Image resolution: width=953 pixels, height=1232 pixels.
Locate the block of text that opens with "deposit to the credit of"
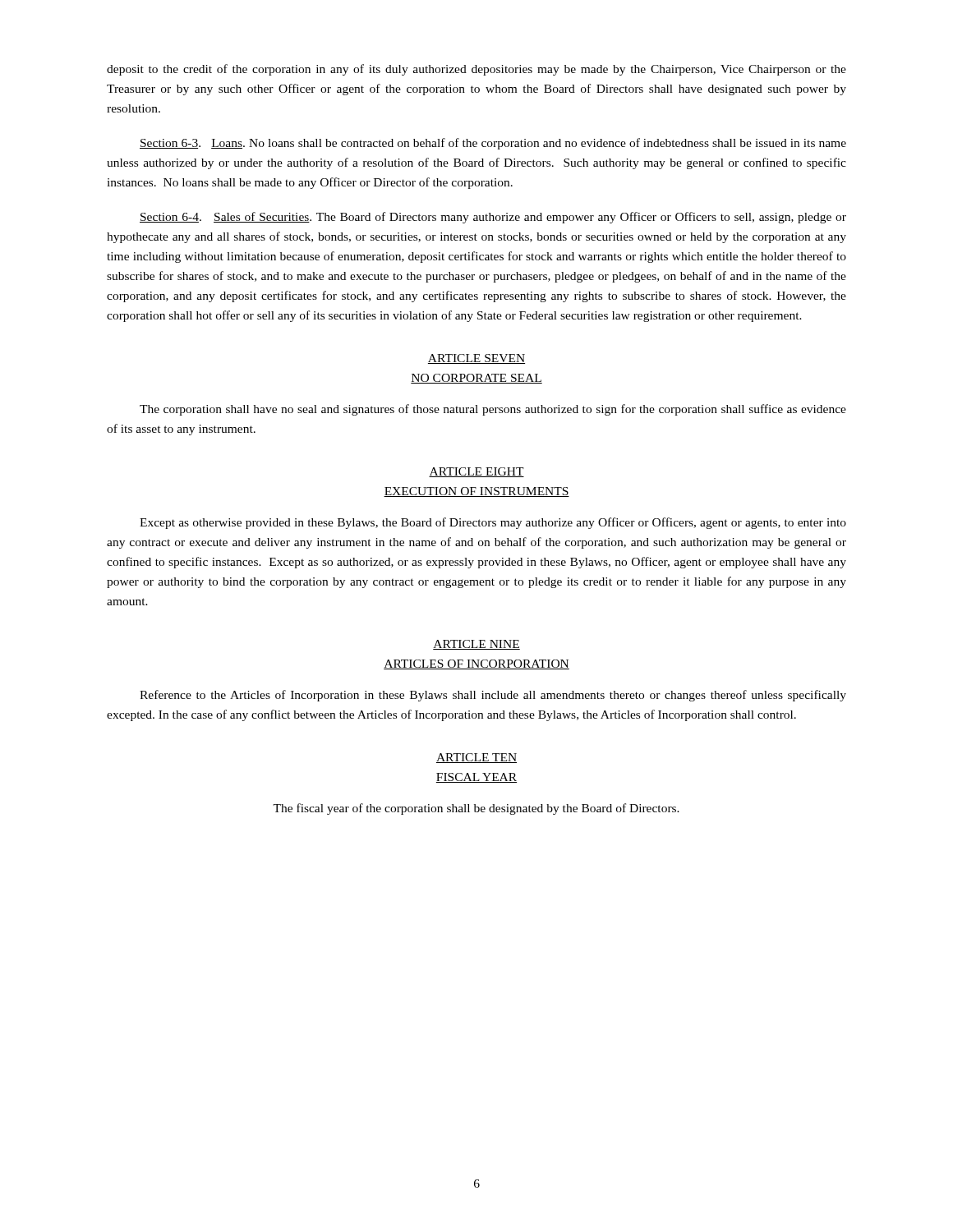[476, 88]
